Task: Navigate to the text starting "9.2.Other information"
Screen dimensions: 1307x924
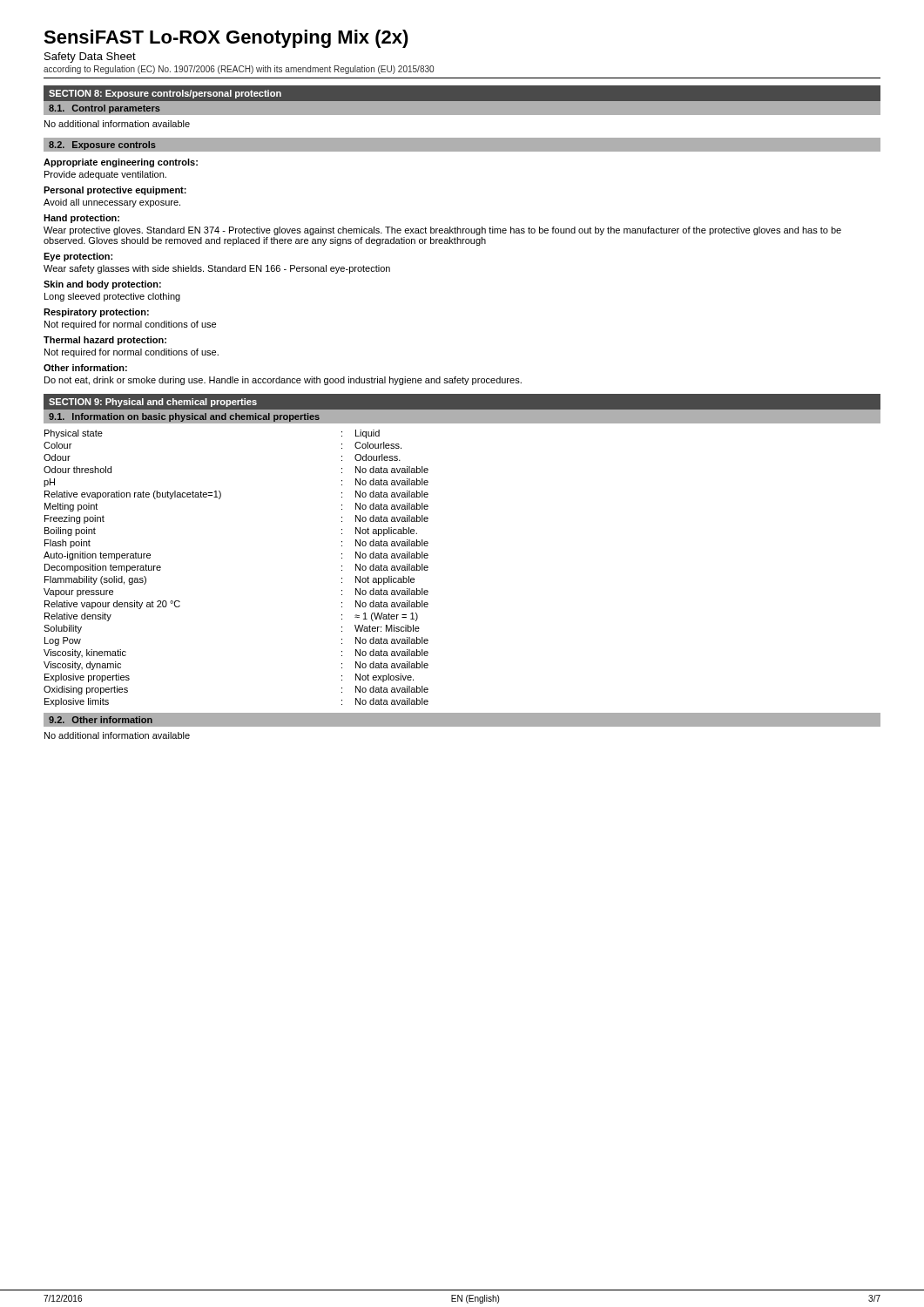Action: coord(101,720)
